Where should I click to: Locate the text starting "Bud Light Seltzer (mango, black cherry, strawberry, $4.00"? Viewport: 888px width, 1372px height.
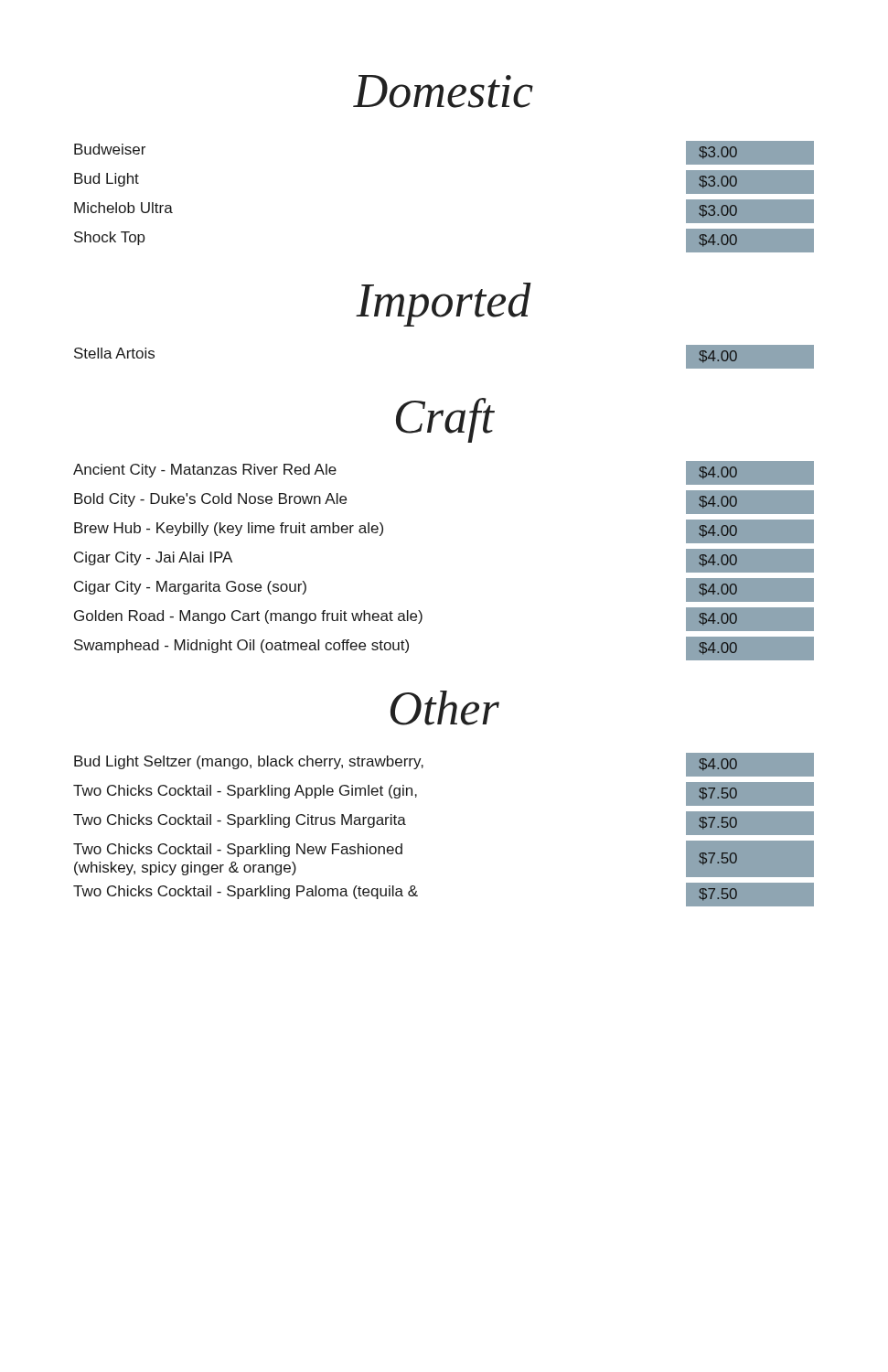[x=260, y=765]
